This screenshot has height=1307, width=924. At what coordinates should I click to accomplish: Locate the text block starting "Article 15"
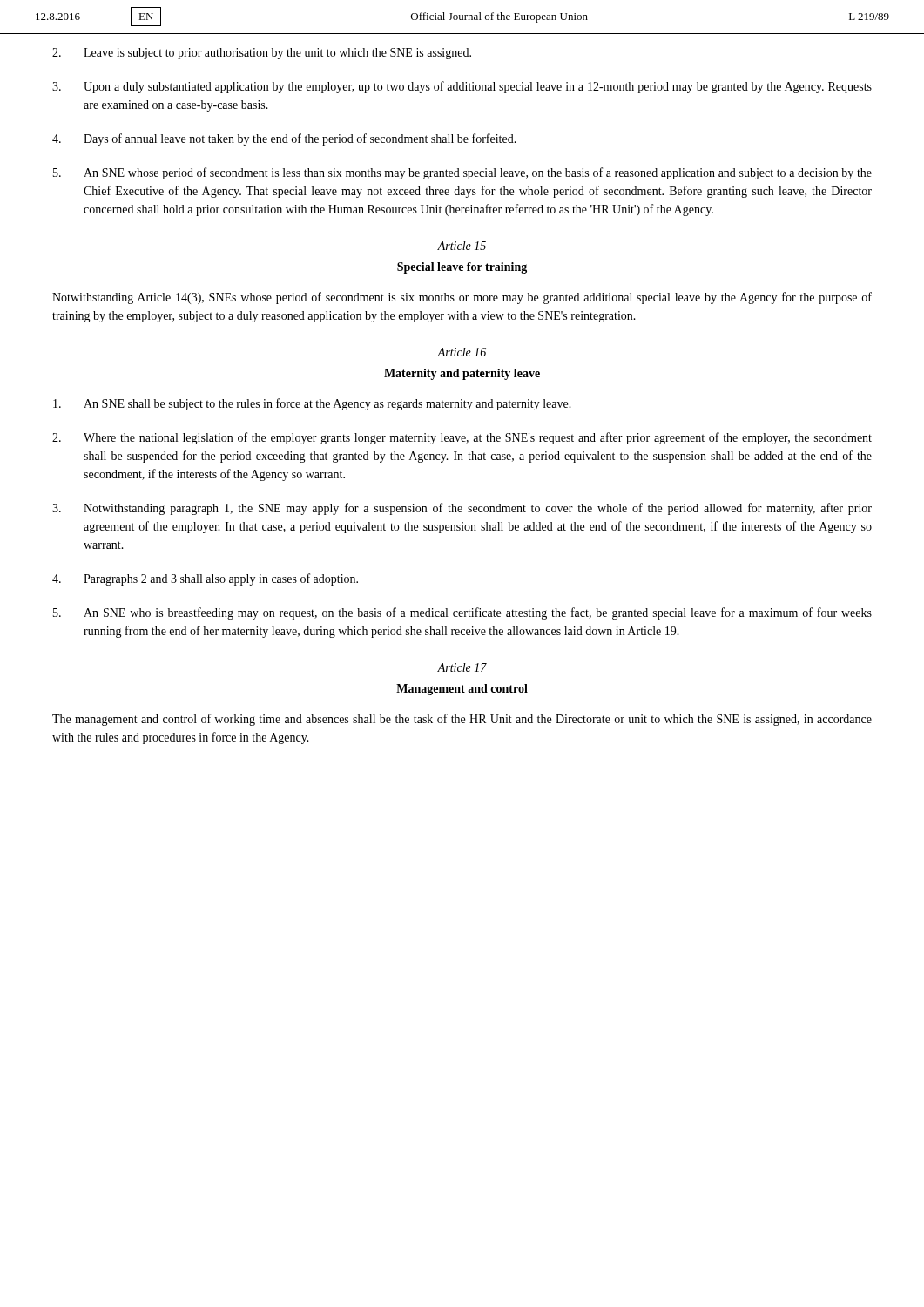(x=462, y=246)
